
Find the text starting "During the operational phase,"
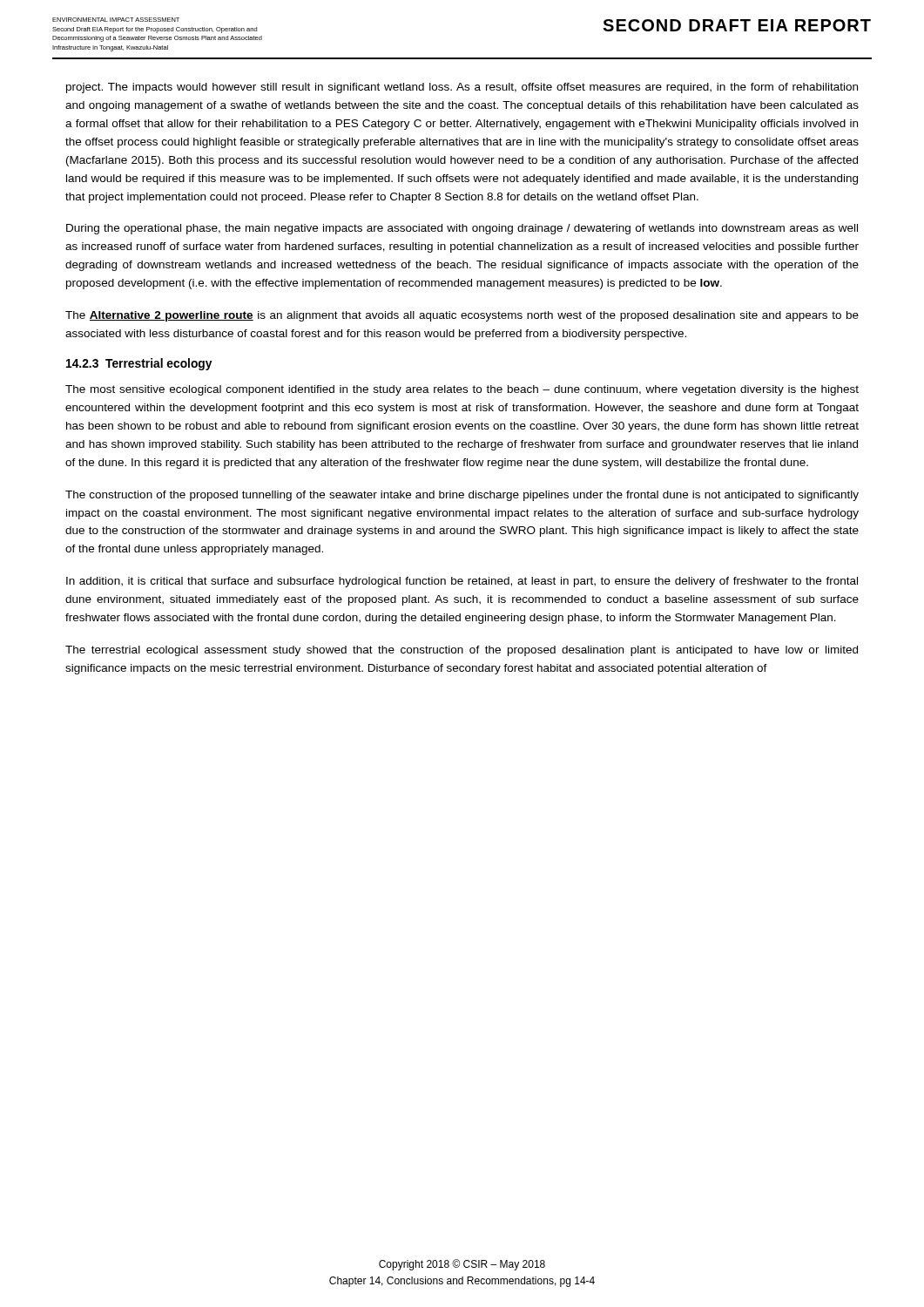(x=462, y=256)
